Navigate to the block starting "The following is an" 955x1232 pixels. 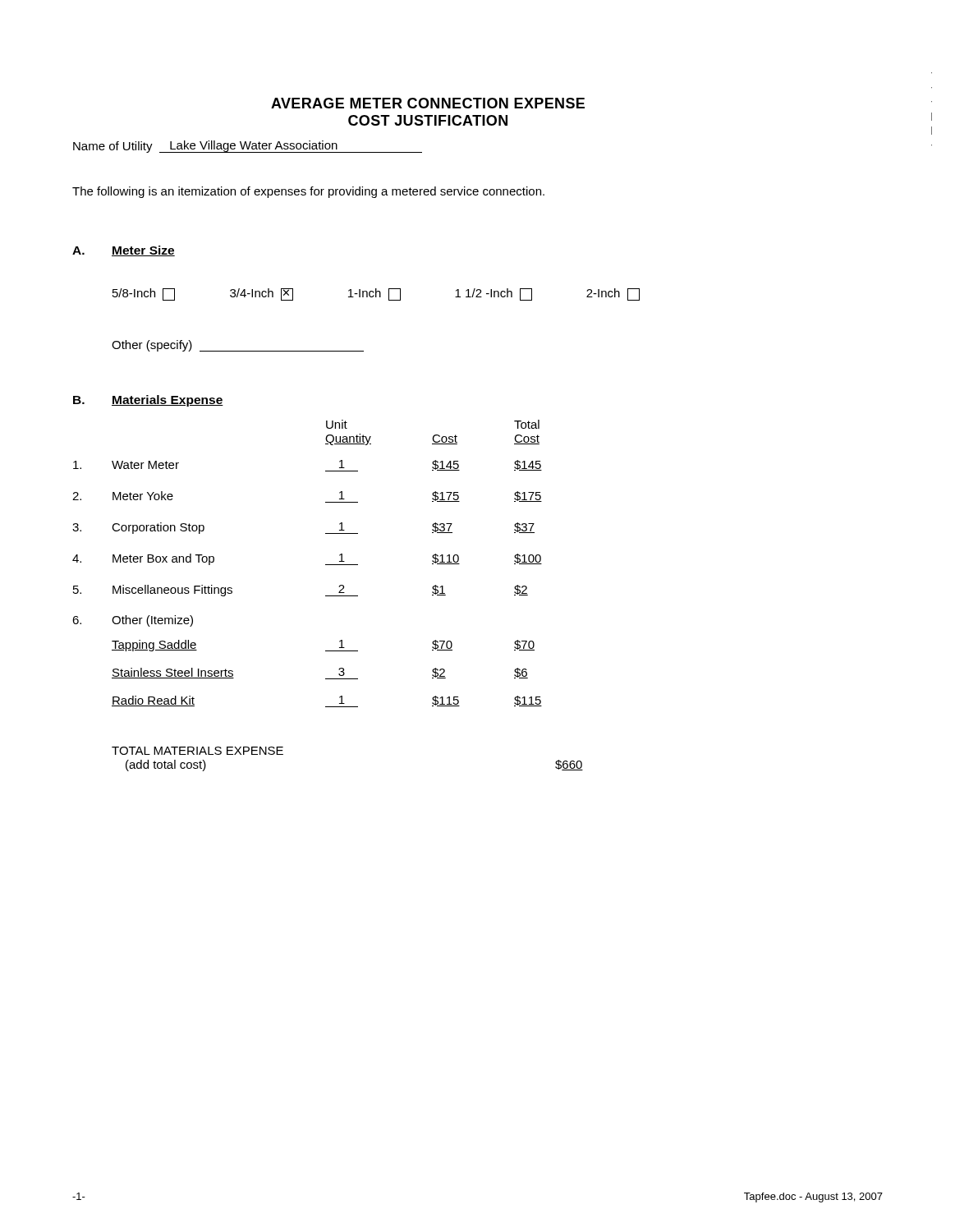[x=309, y=191]
